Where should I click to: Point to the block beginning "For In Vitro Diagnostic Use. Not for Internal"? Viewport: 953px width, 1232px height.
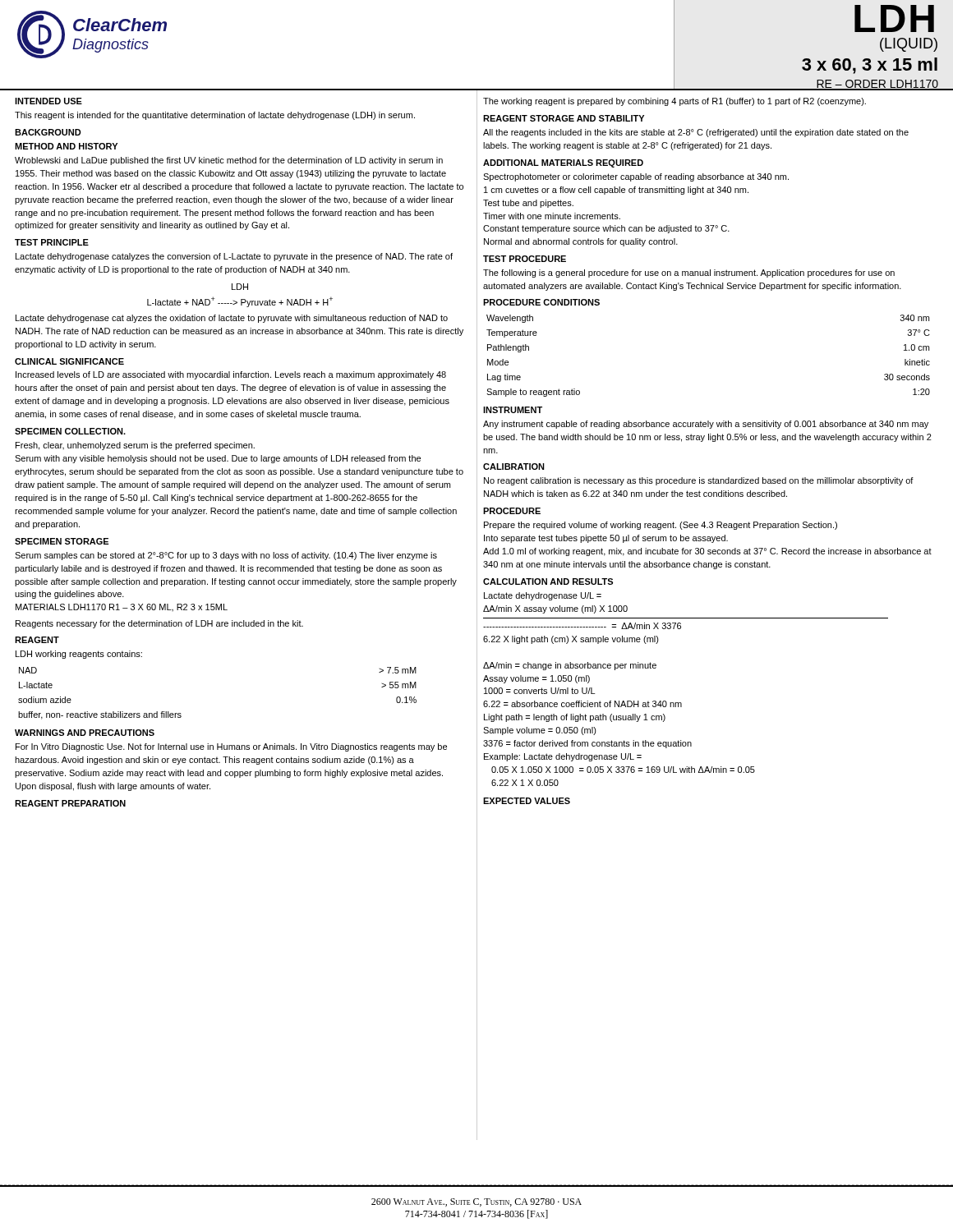(x=231, y=766)
